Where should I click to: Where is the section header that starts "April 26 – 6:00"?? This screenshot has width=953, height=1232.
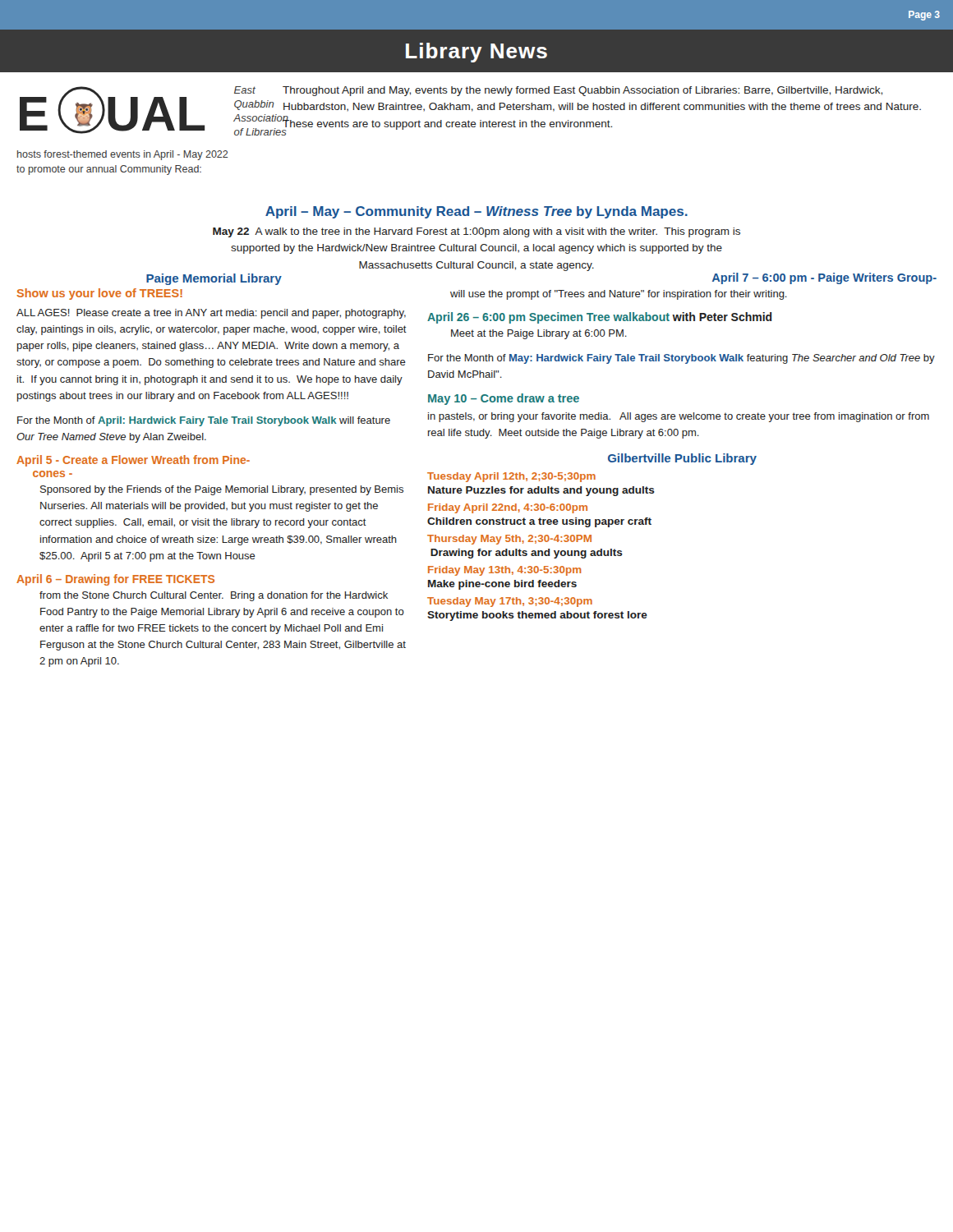click(x=600, y=317)
